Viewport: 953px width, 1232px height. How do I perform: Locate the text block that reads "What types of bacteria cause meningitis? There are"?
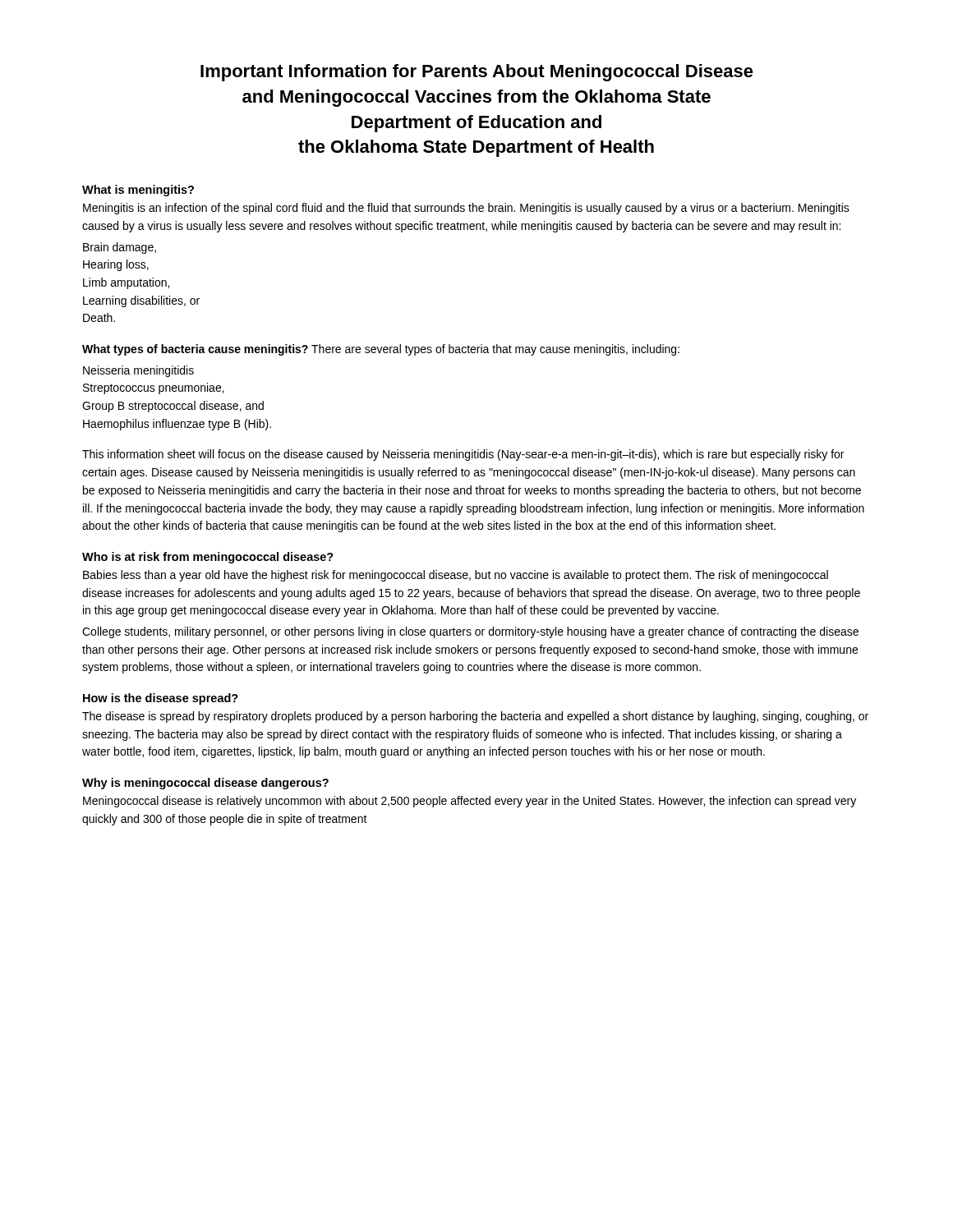[381, 349]
